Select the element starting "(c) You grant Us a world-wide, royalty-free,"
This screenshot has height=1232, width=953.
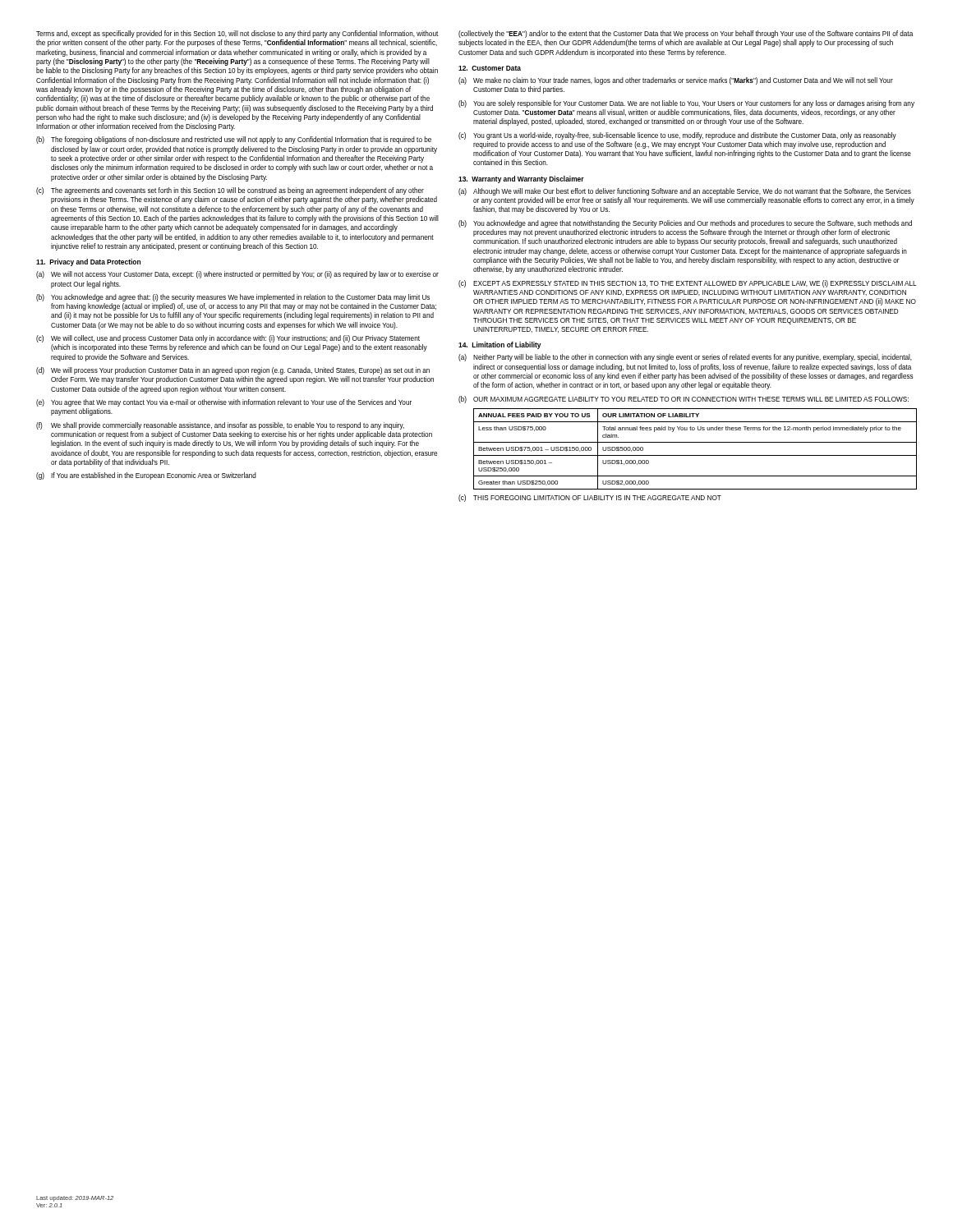click(688, 150)
